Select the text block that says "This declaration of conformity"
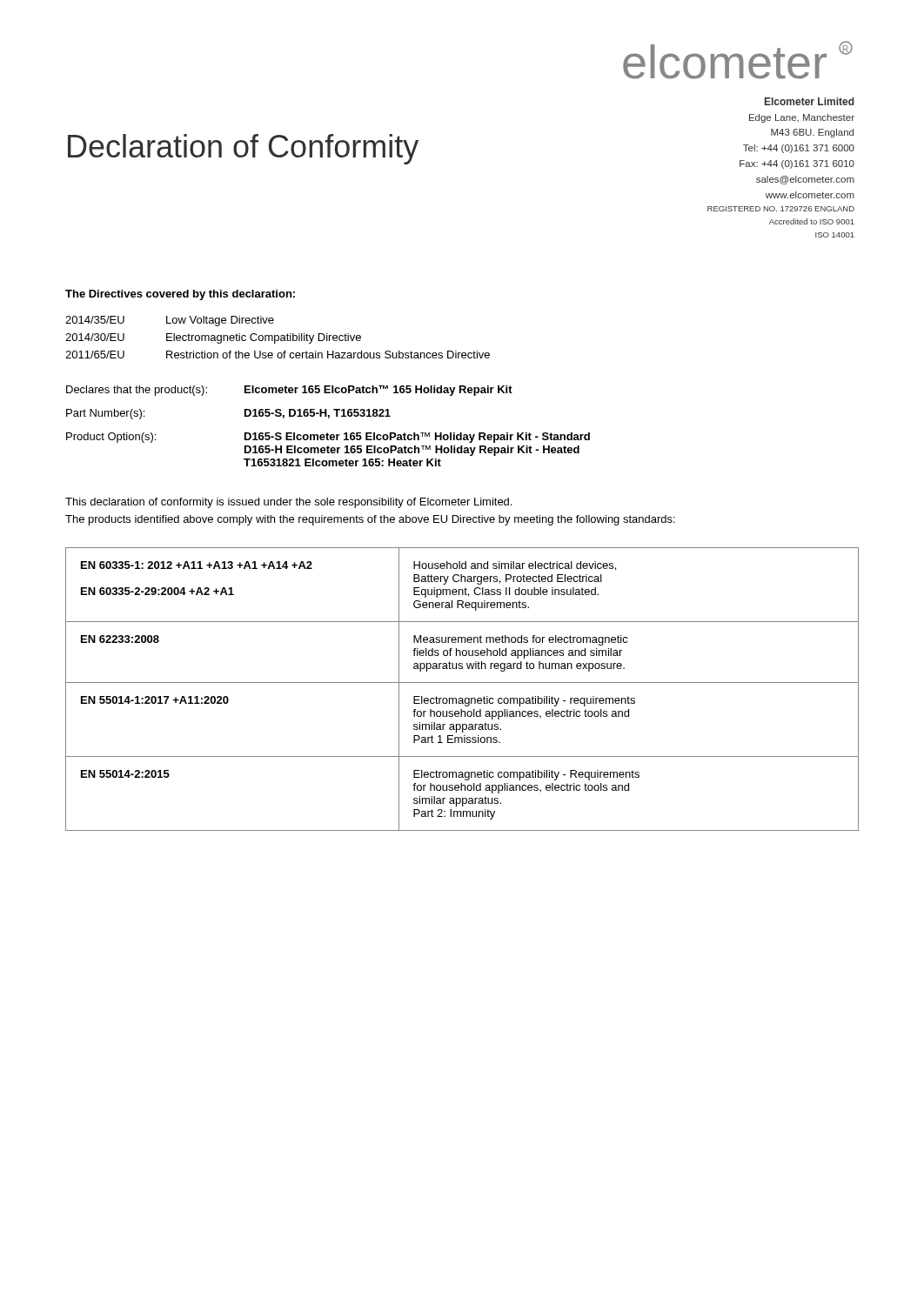This screenshot has height=1305, width=924. point(370,510)
